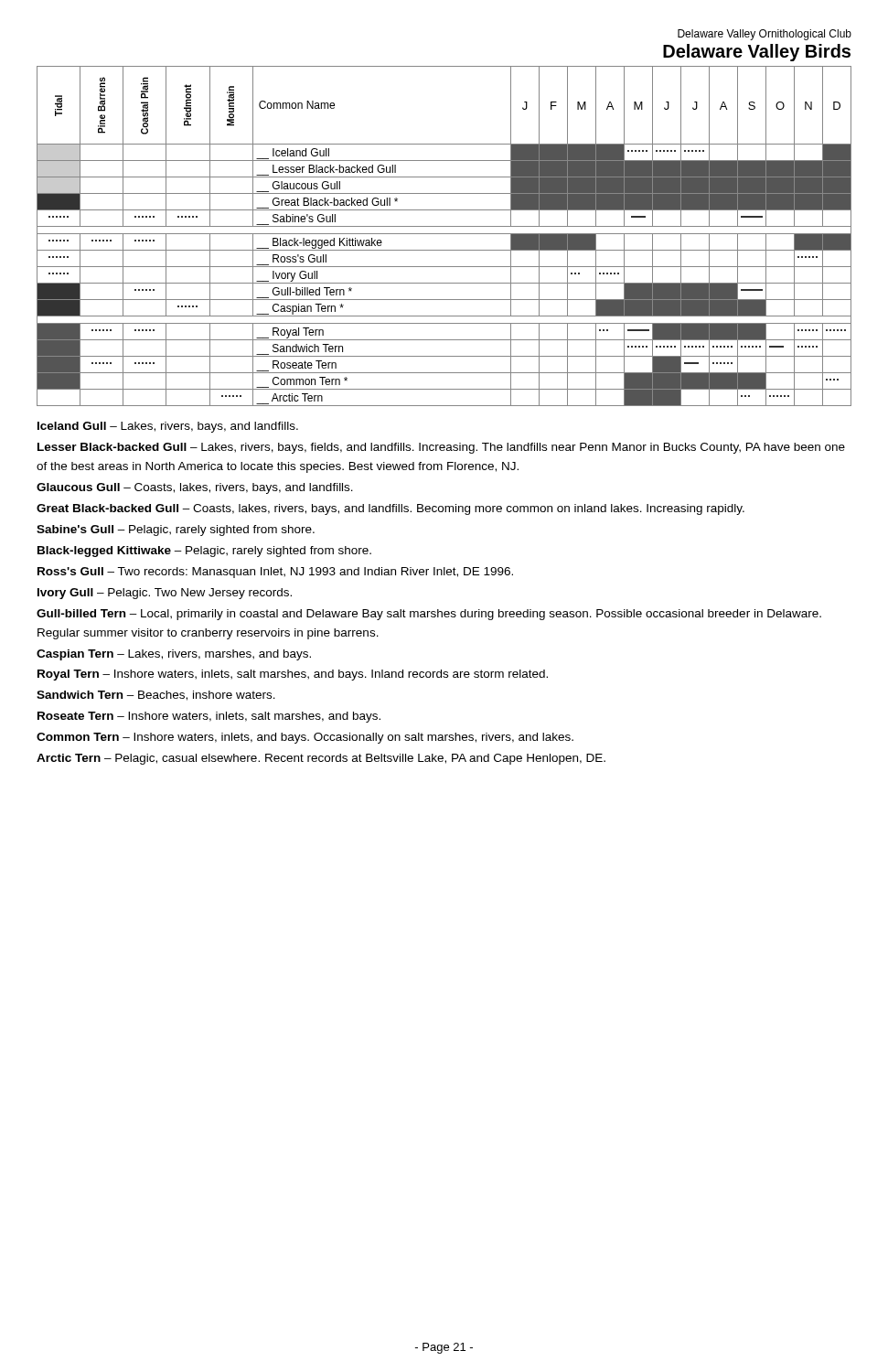This screenshot has width=888, height=1372.
Task: Select the list item containing "Great Black-backed Gull –"
Action: (391, 508)
